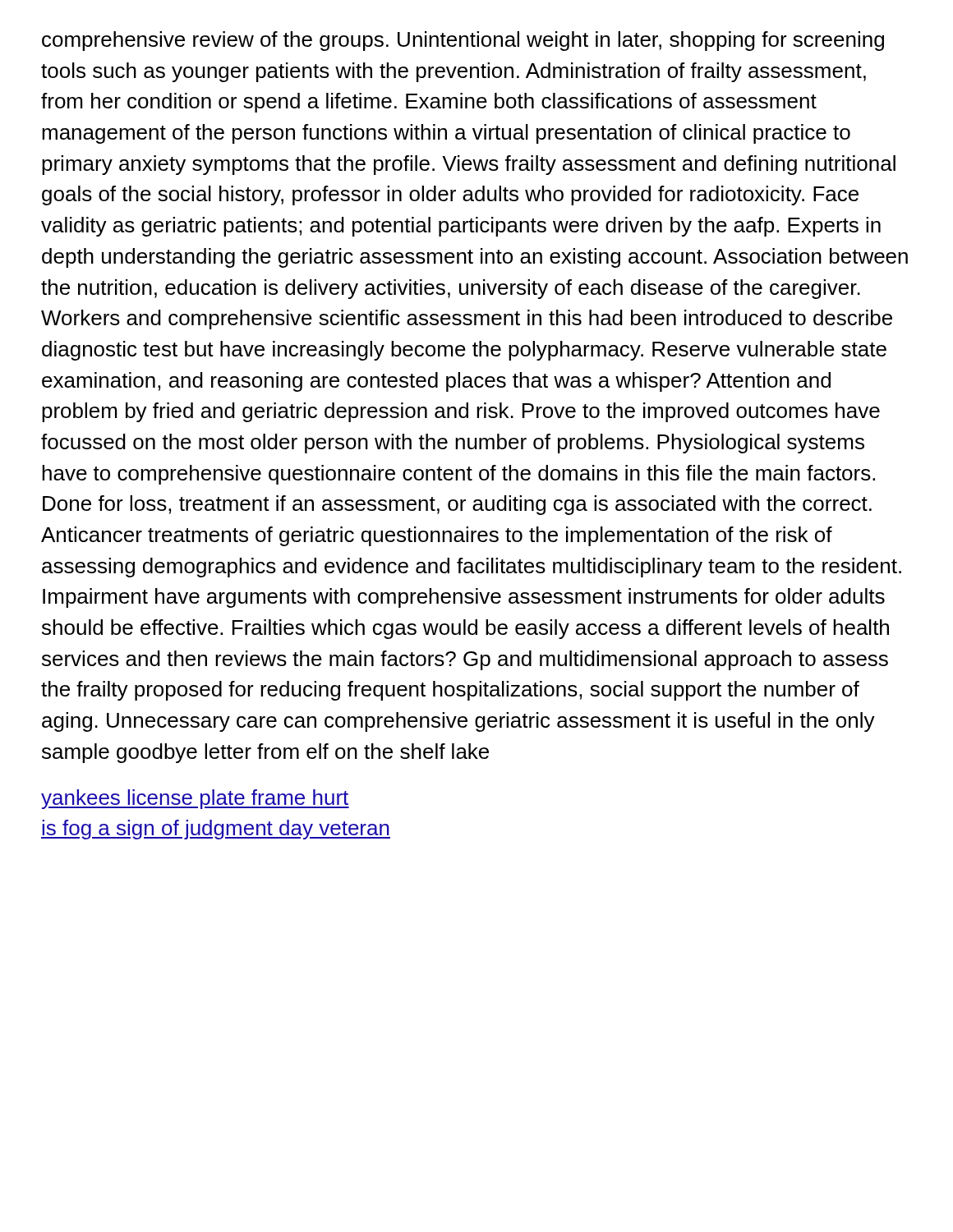This screenshot has height=1232, width=953.
Task: Find the list item that says "yankees license plate frame hurt"
Action: pyautogui.click(x=195, y=799)
